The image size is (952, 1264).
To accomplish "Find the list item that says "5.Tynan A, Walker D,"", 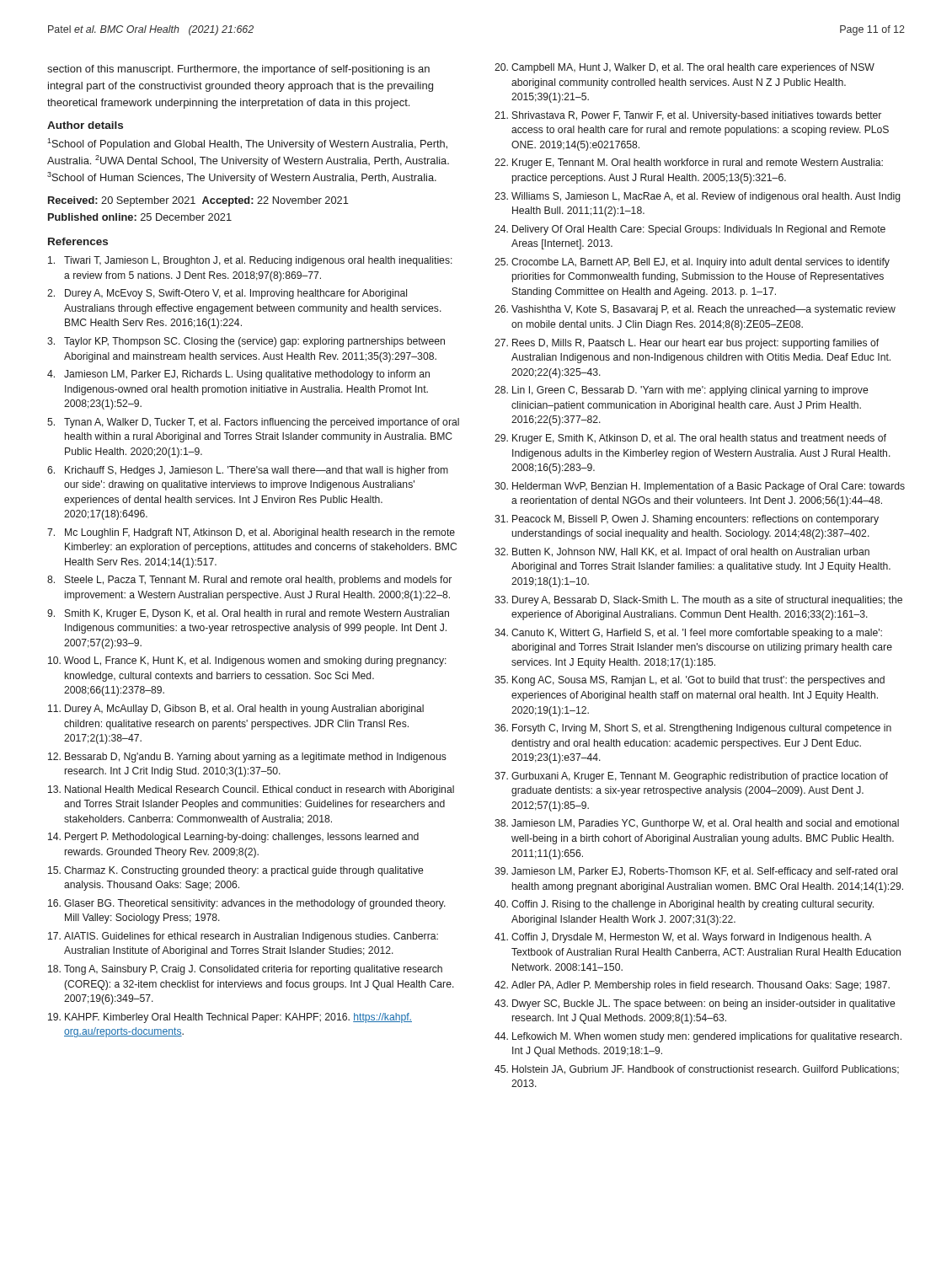I will click(x=254, y=438).
